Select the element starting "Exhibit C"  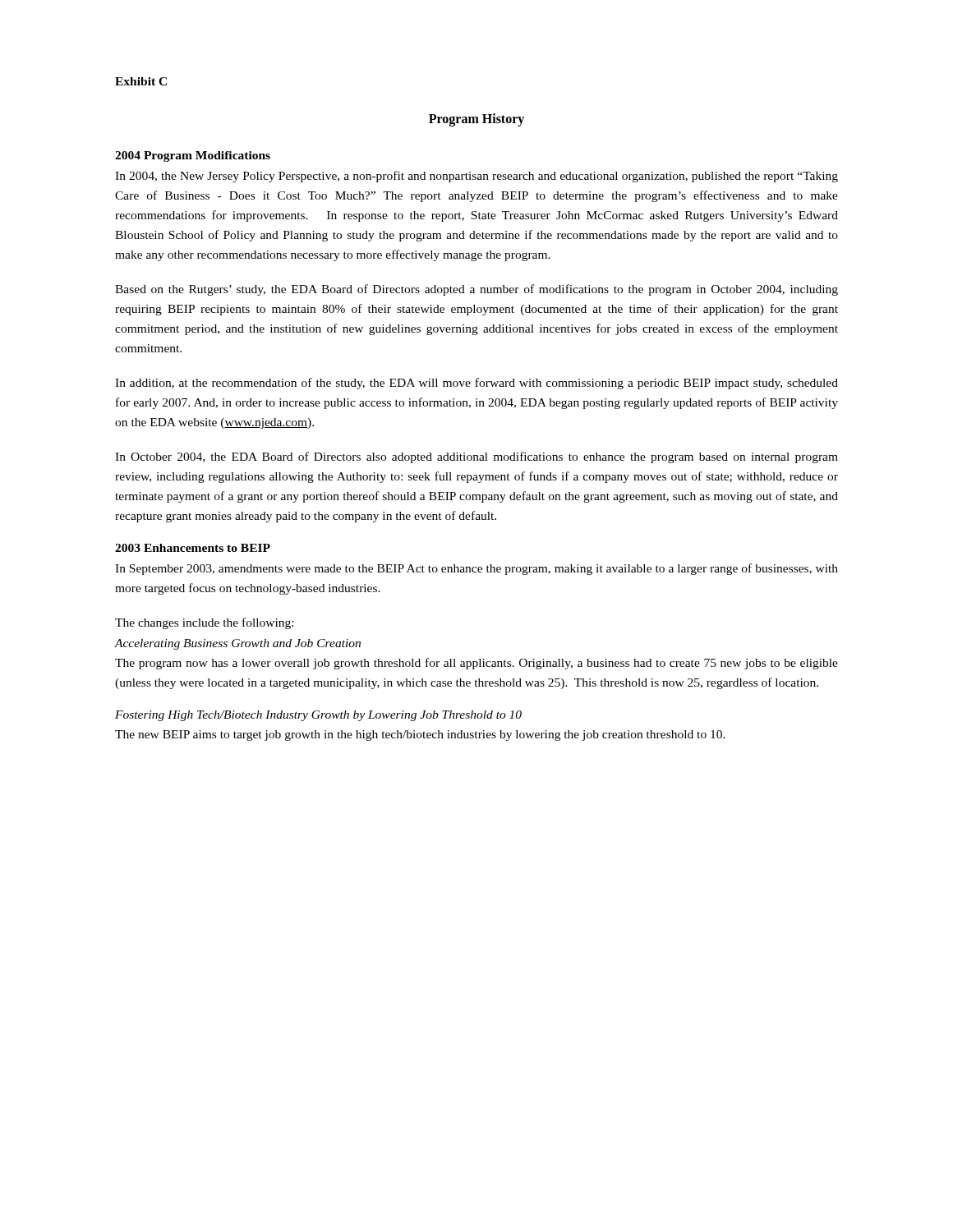pyautogui.click(x=141, y=81)
